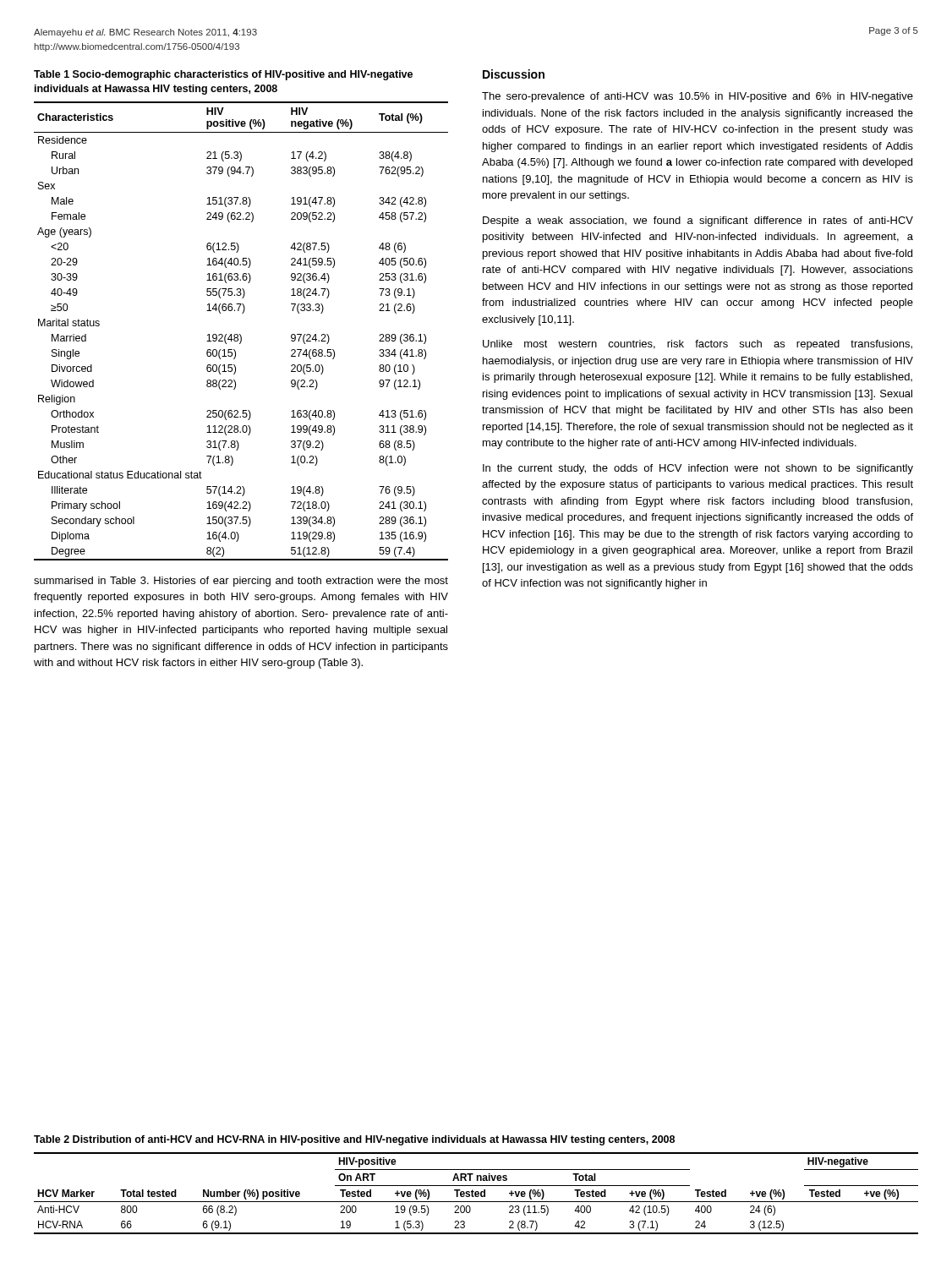Click on the text block that reads "In the current"
This screenshot has height=1268, width=952.
coord(697,525)
